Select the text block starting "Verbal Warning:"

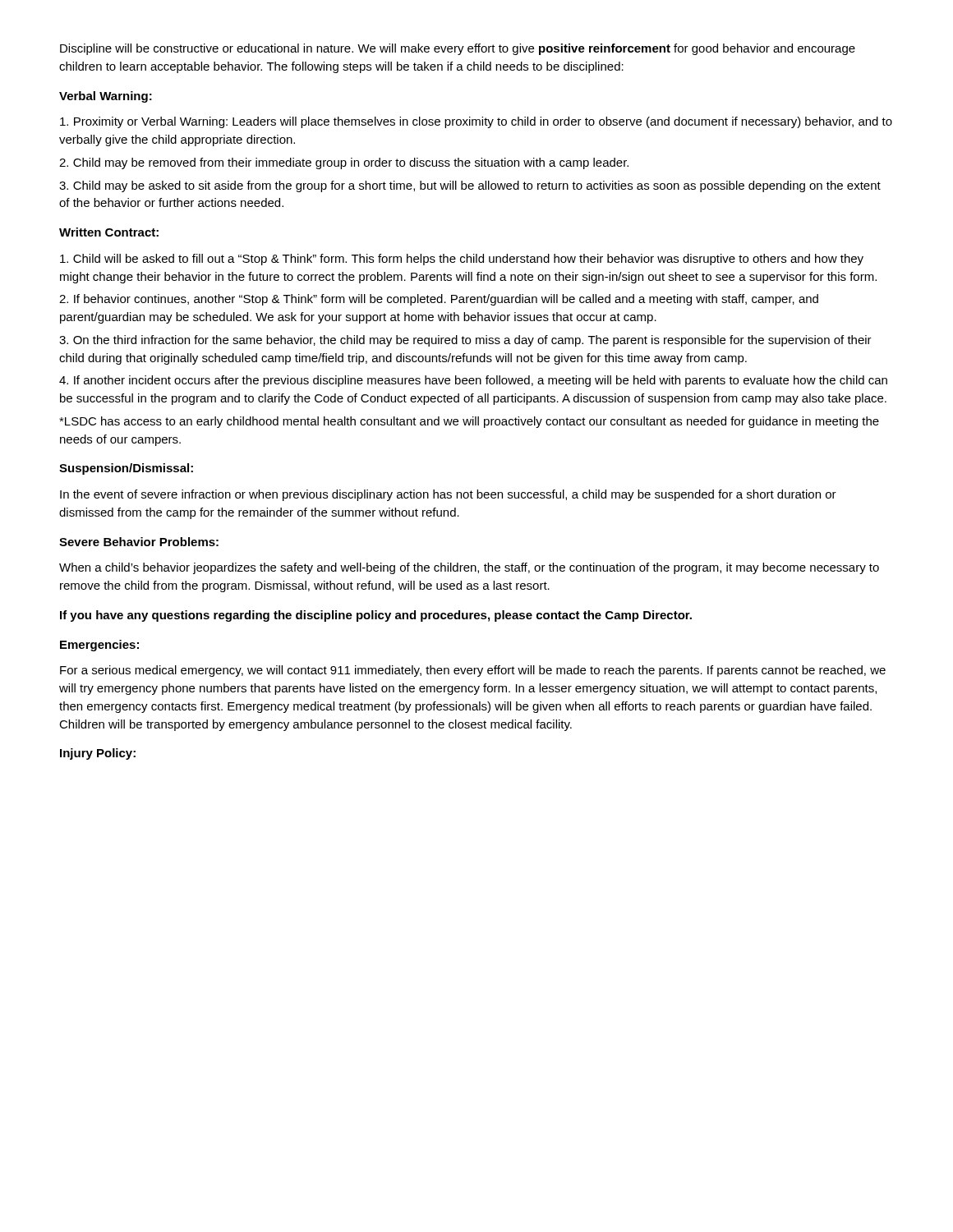click(106, 95)
